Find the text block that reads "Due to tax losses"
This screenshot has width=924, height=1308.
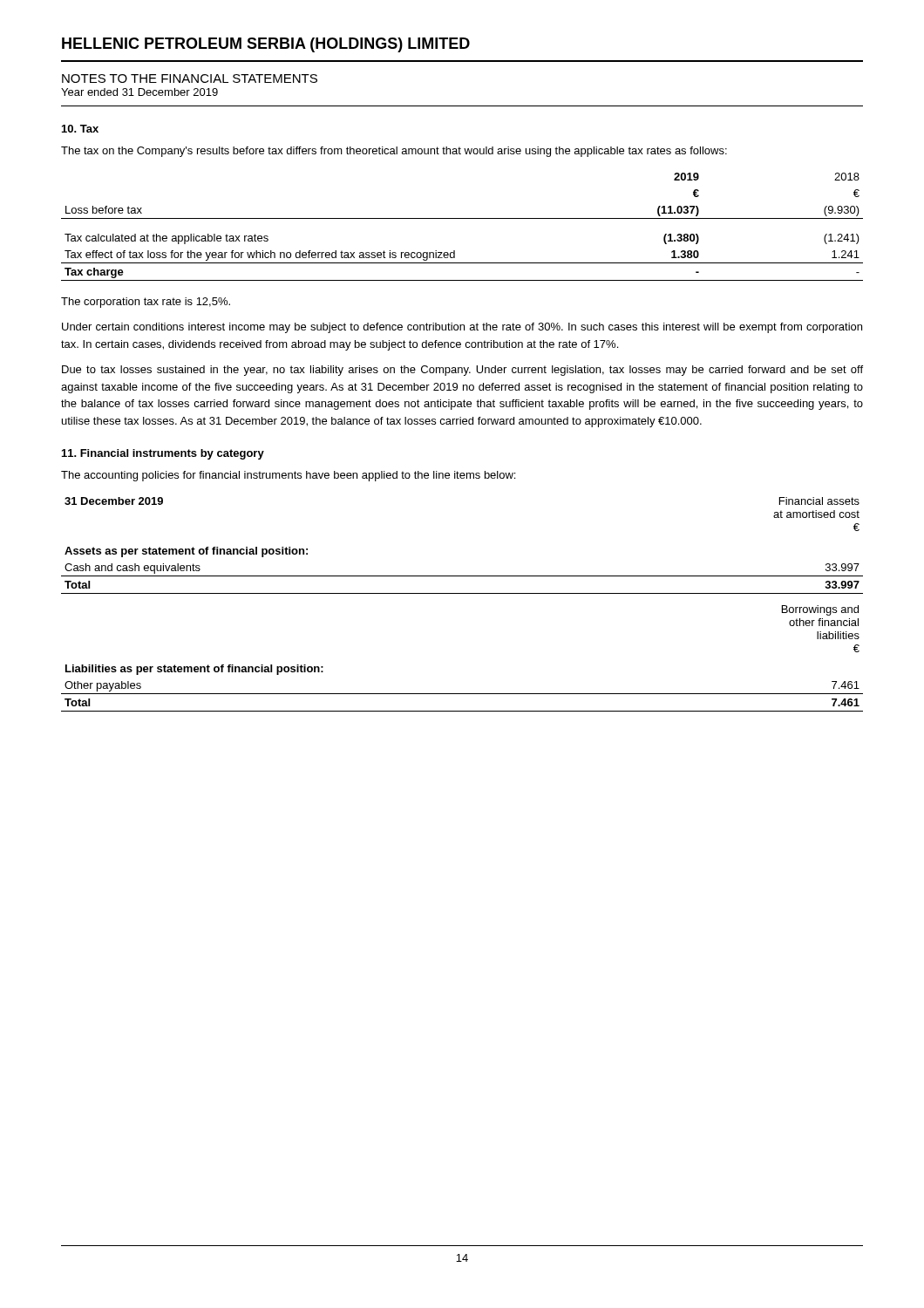click(462, 395)
